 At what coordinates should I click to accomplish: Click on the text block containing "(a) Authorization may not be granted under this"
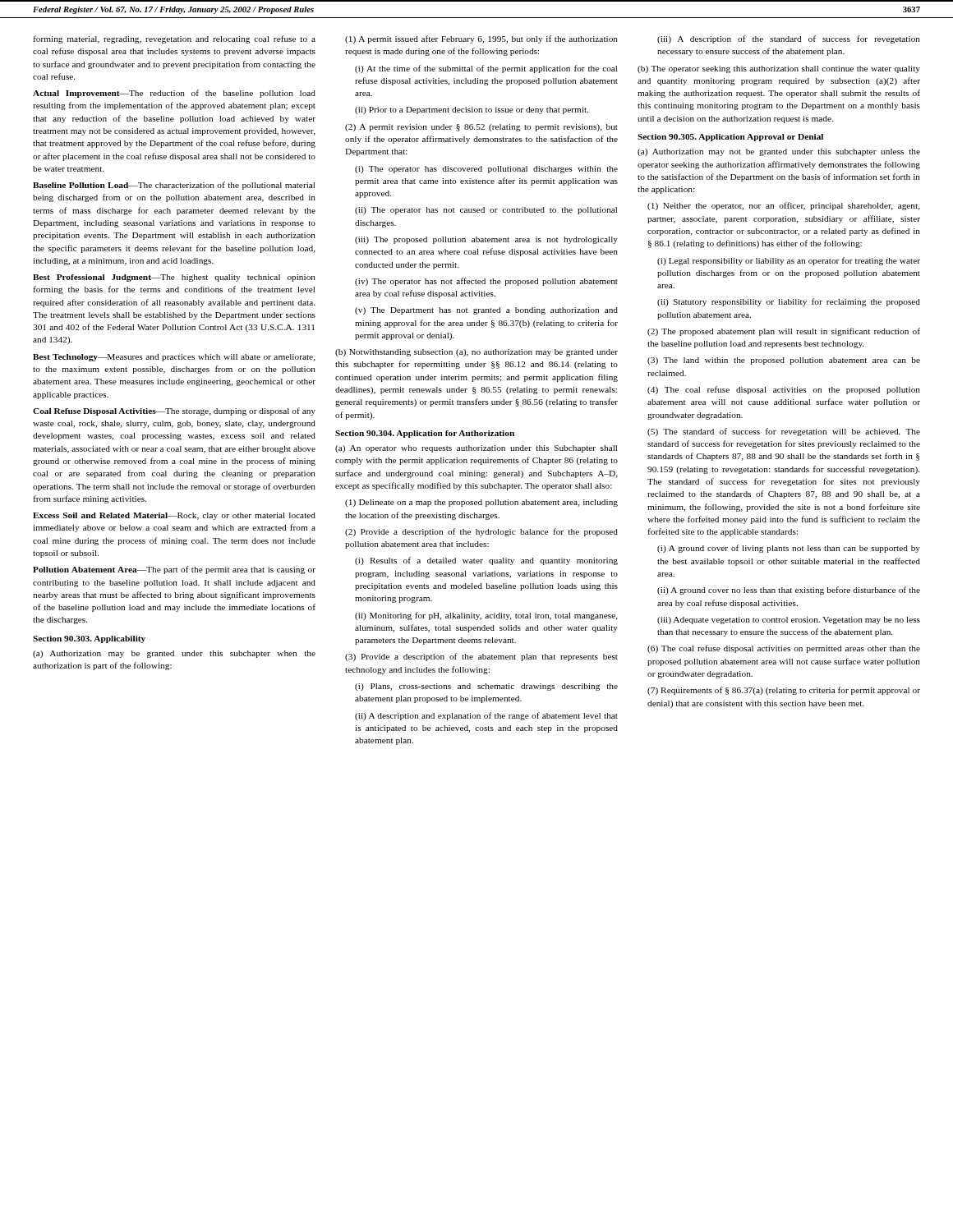(779, 428)
